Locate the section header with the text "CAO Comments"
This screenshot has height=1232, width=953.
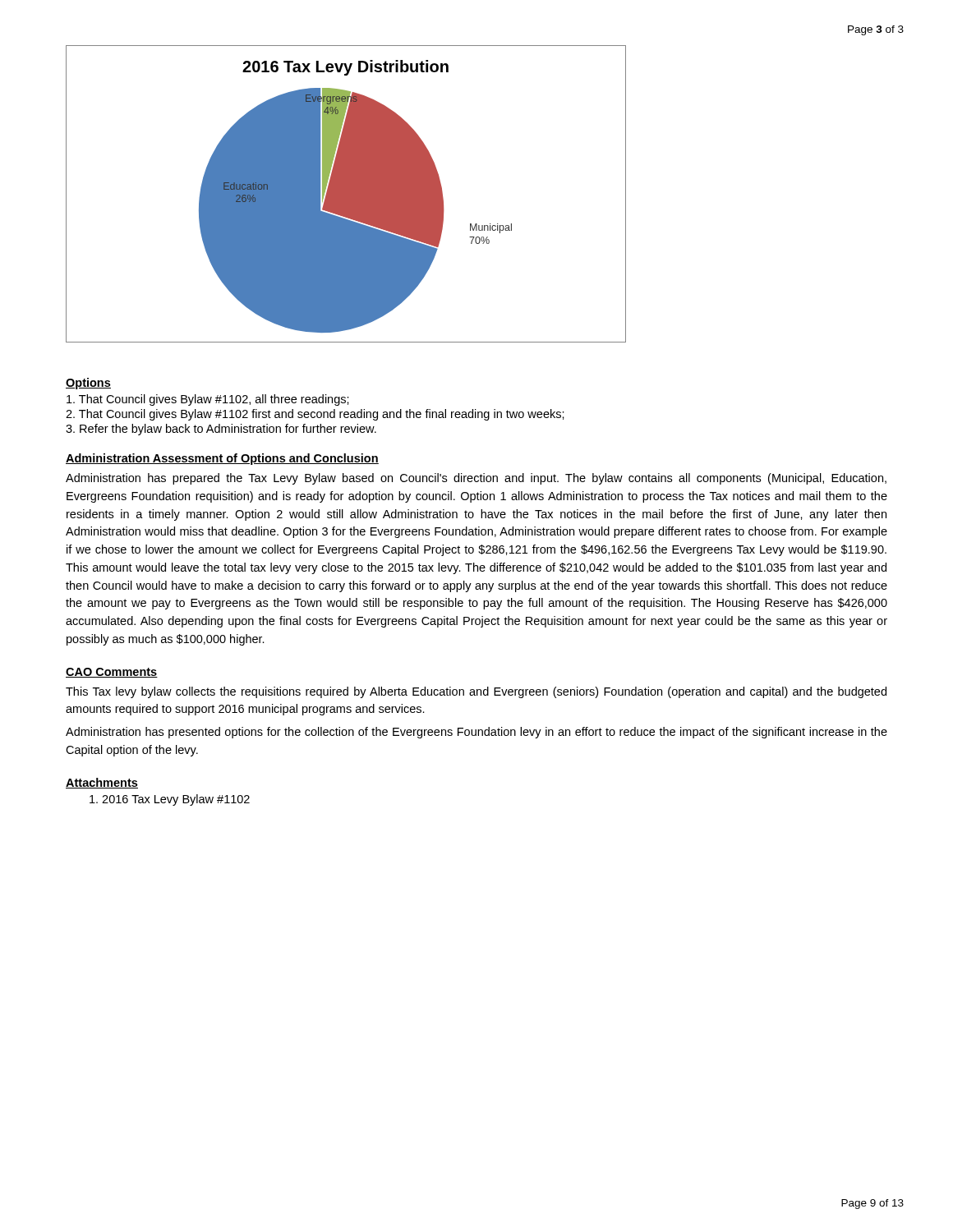click(x=111, y=671)
